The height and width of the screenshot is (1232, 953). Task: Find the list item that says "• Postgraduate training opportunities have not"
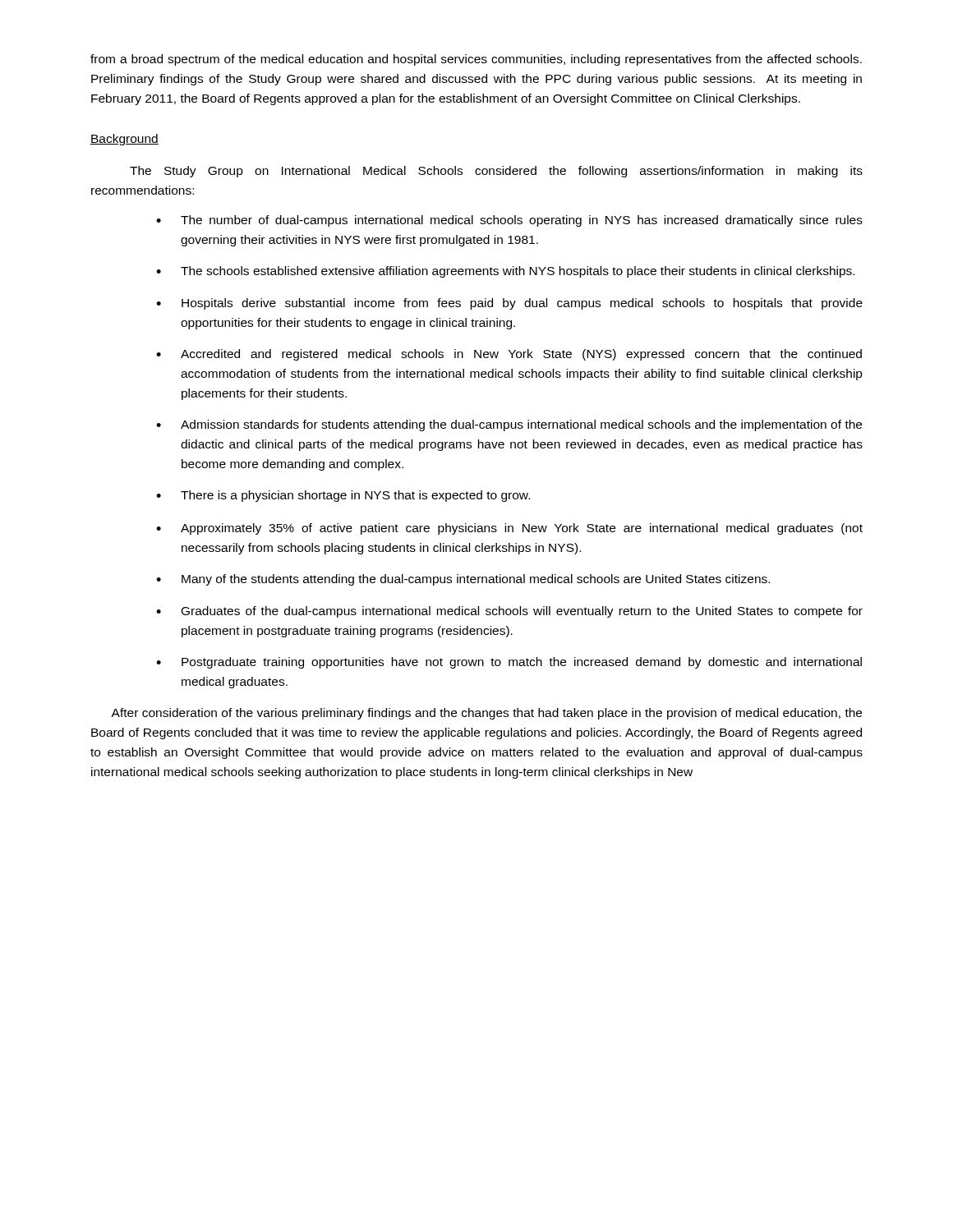[x=509, y=672]
